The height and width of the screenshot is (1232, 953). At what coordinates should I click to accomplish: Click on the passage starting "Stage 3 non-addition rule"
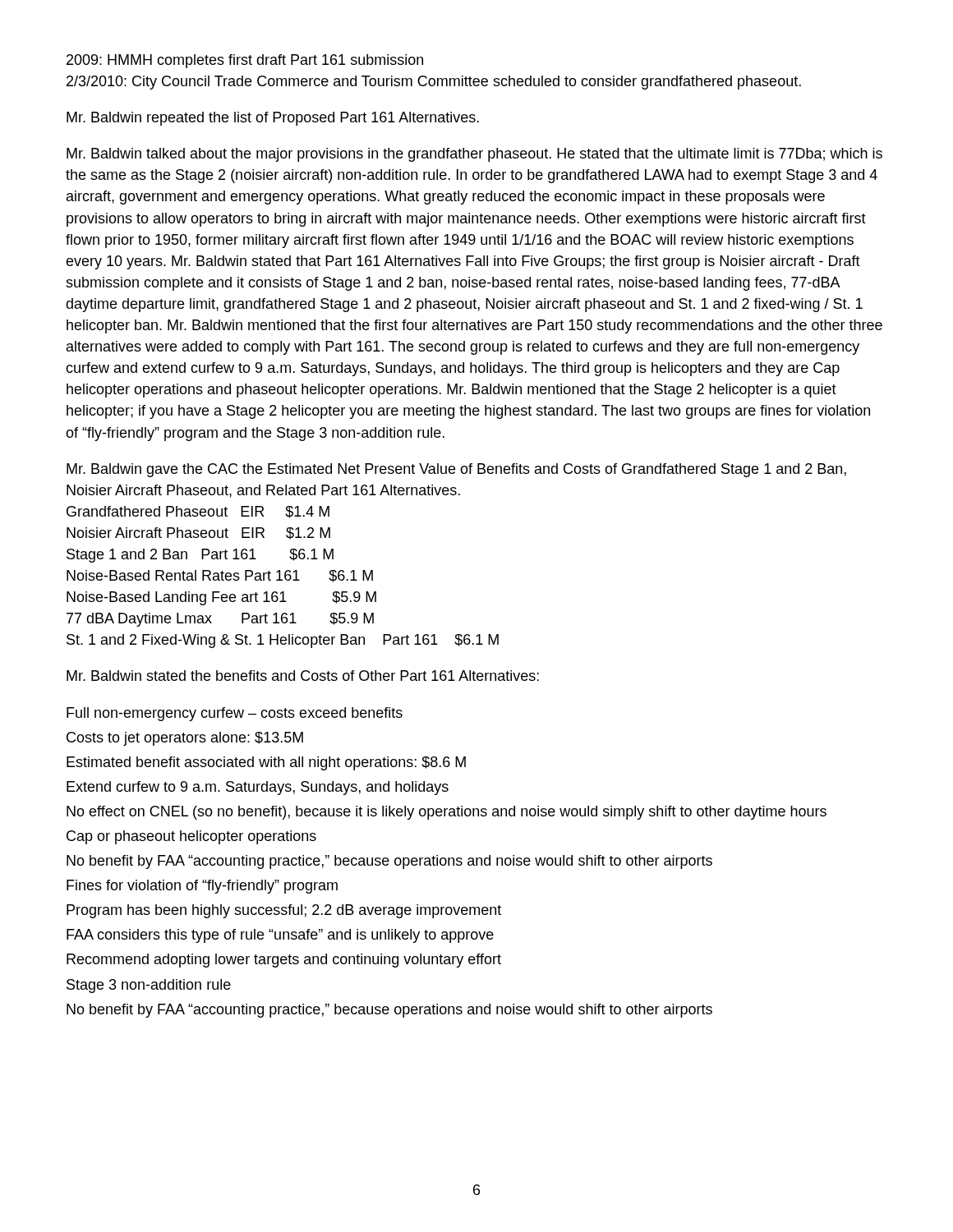[148, 984]
